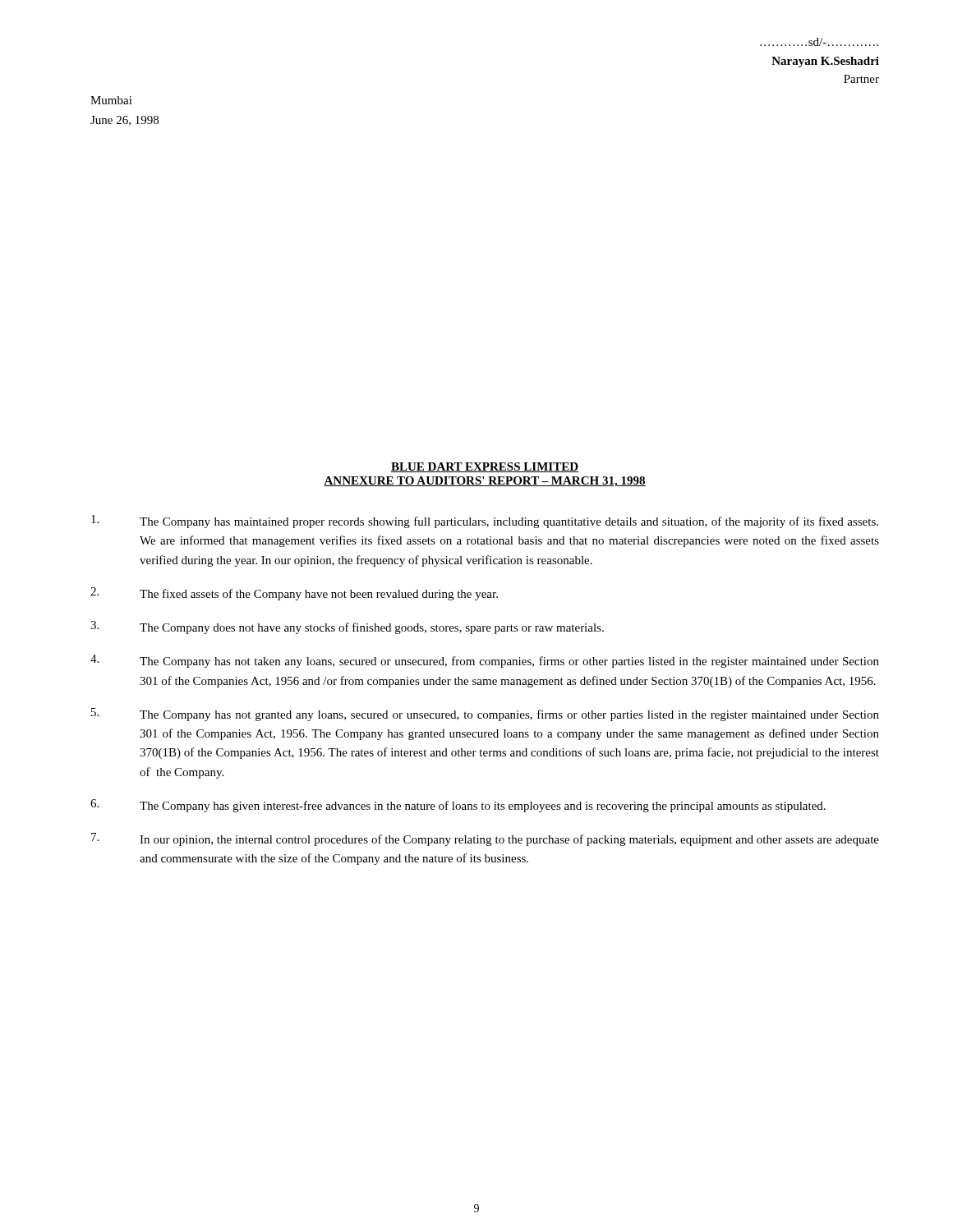Point to the text starting "2. The fixed"
Image resolution: width=953 pixels, height=1232 pixels.
pyautogui.click(x=485, y=594)
